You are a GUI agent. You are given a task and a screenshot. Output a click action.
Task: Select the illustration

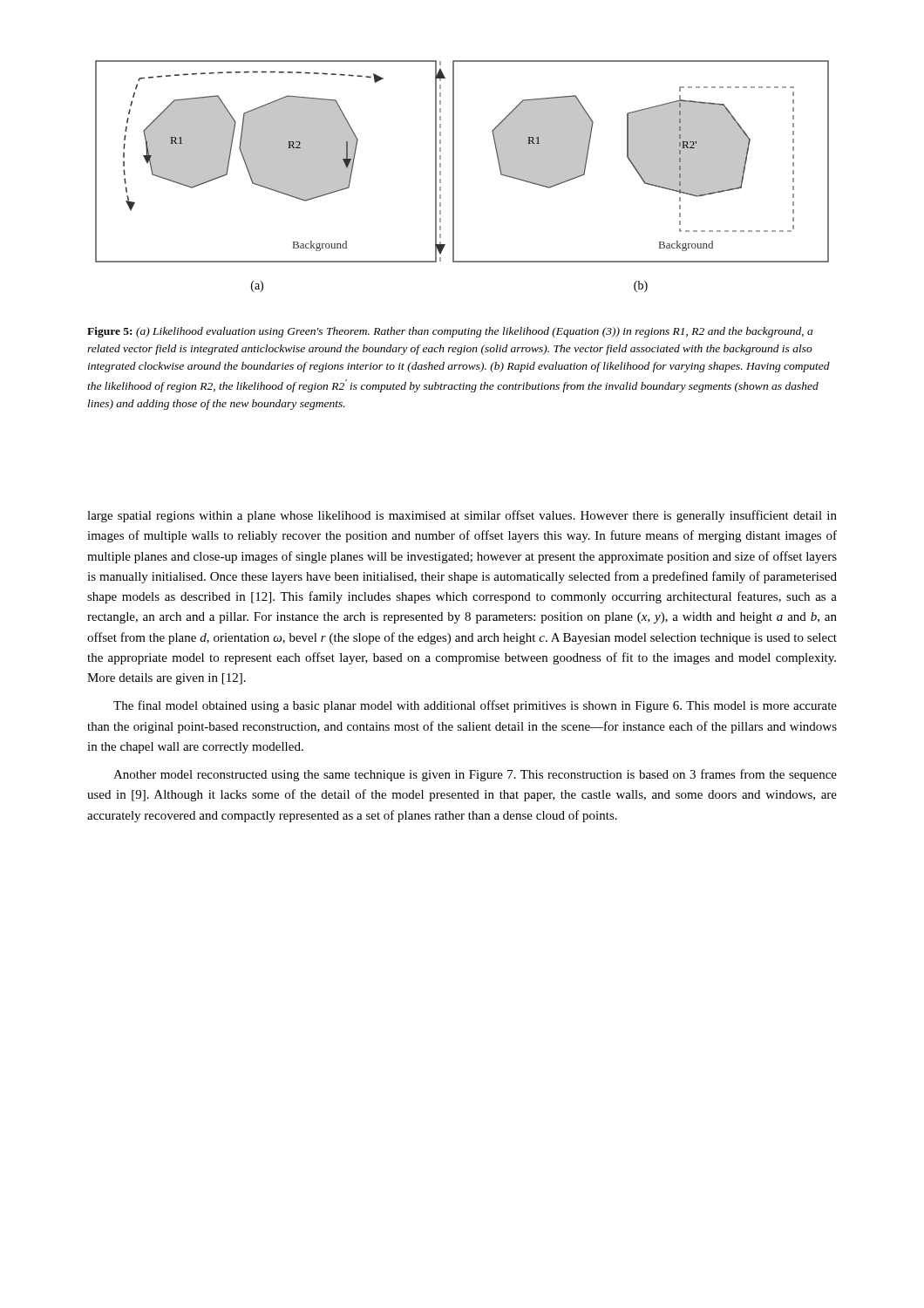(462, 181)
